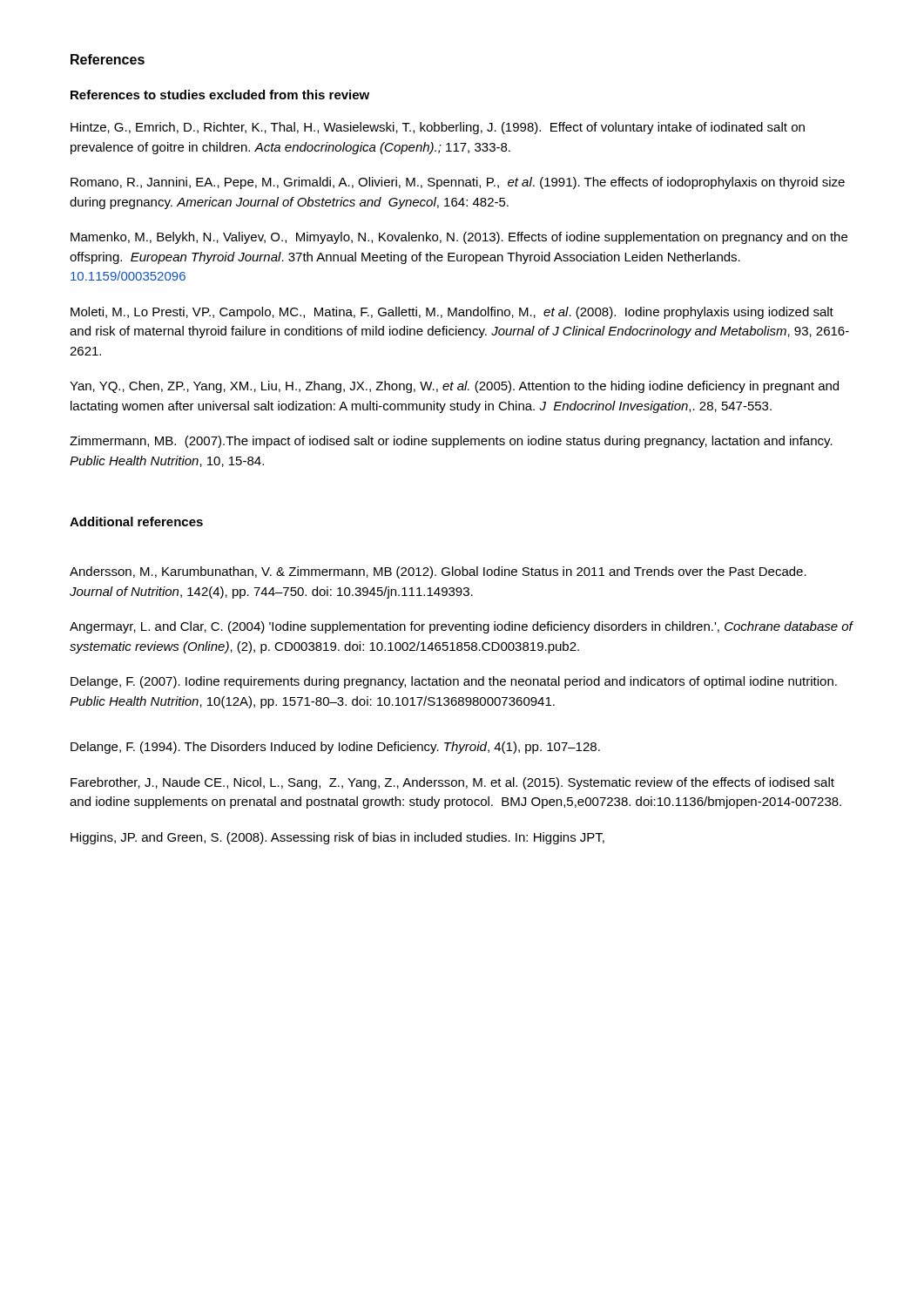Click on the section header that reads "Additional references"
Viewport: 924px width, 1307px height.
coord(136,521)
